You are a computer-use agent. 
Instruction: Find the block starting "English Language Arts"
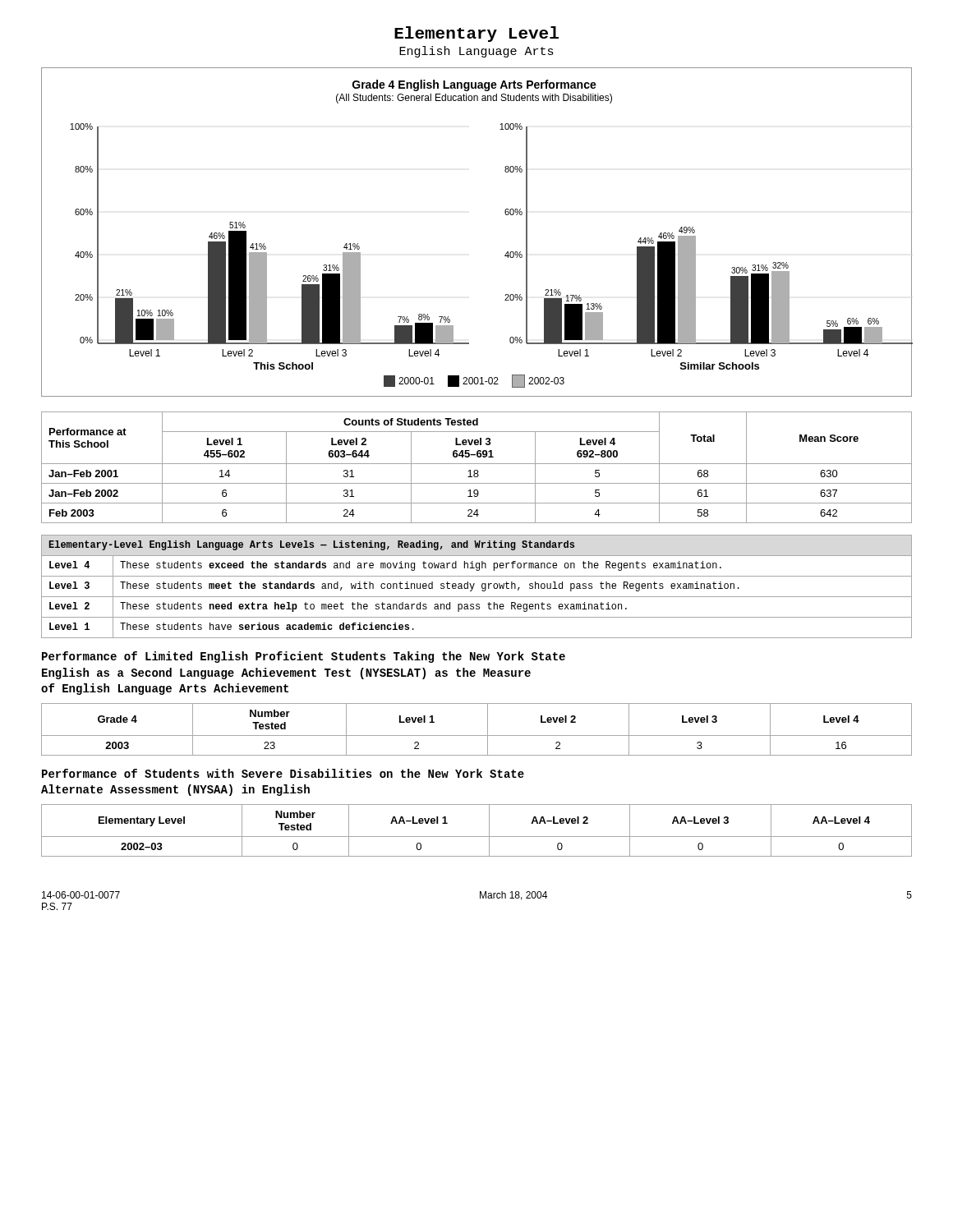click(476, 52)
